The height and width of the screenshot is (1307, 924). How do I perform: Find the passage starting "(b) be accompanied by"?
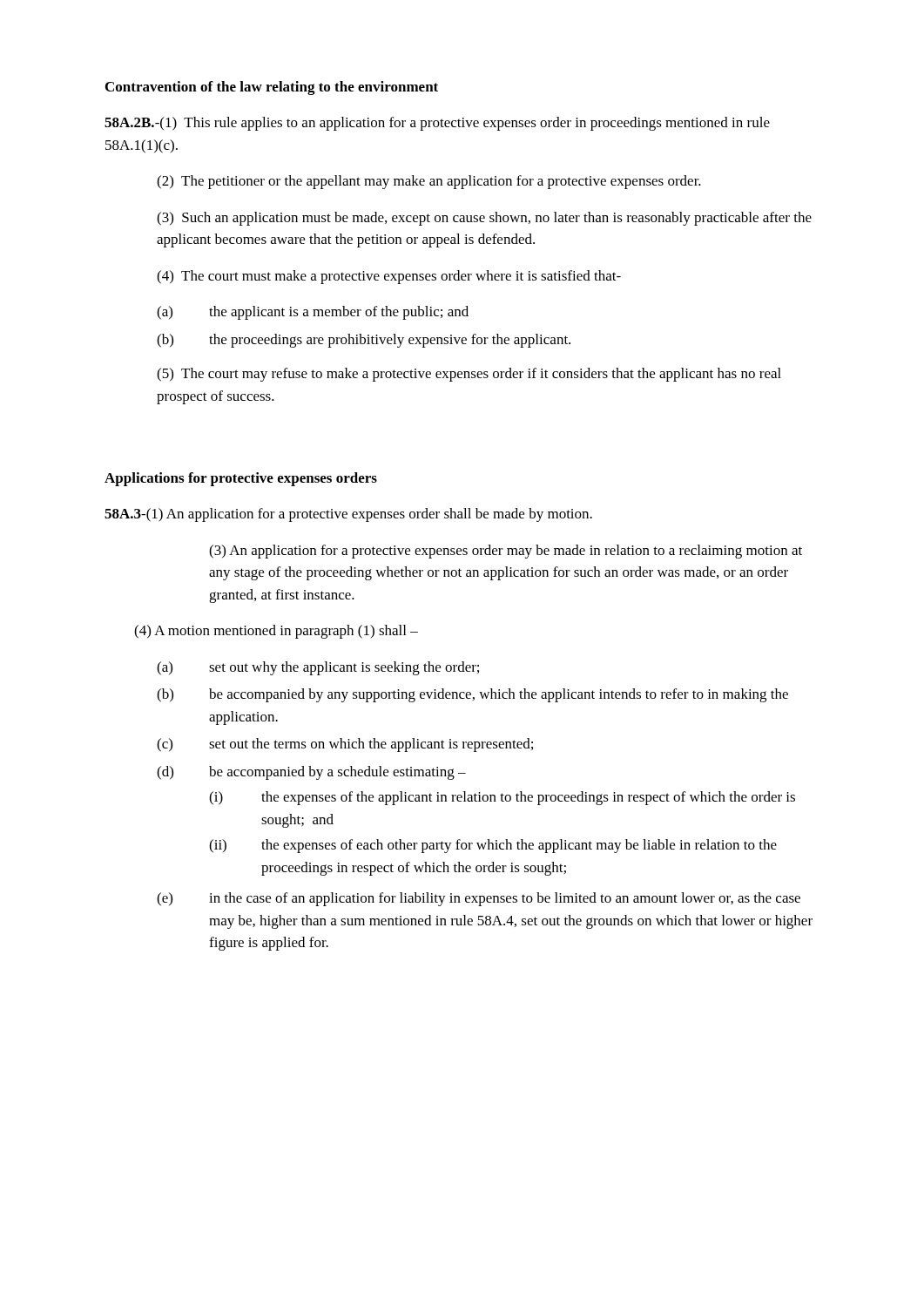(x=488, y=705)
